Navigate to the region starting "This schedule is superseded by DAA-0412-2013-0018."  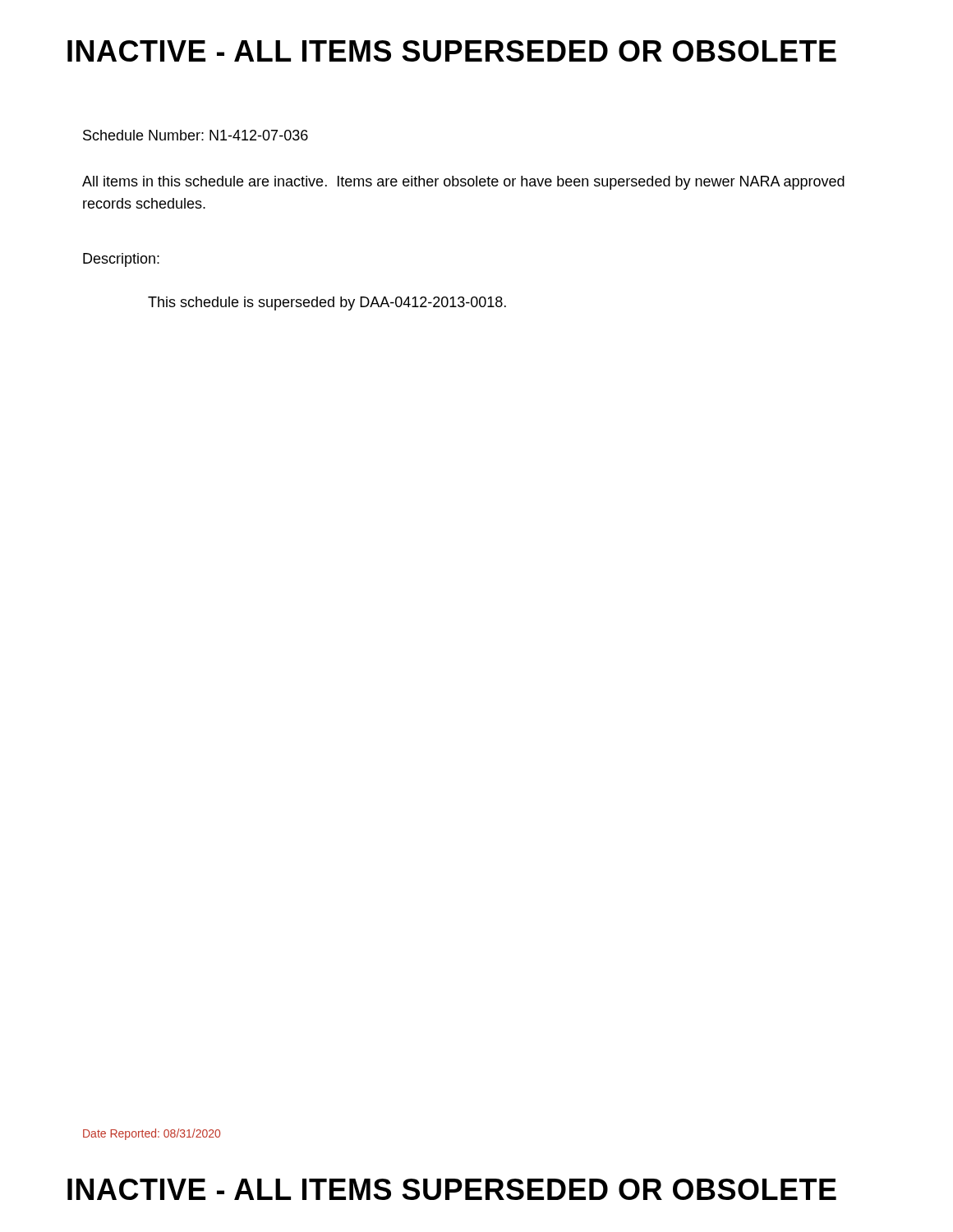click(327, 302)
